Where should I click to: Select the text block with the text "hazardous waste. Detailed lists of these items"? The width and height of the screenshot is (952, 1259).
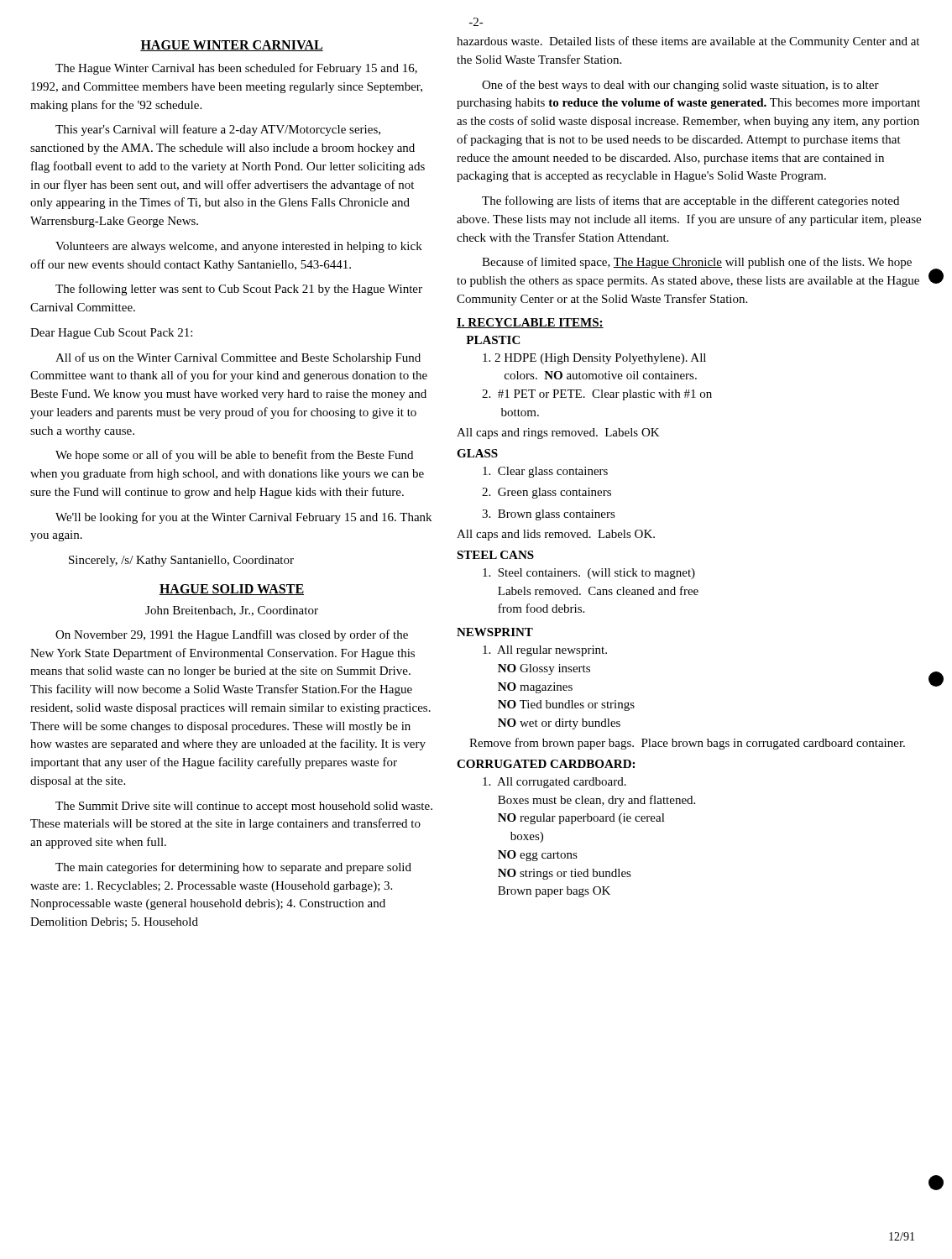tap(689, 171)
